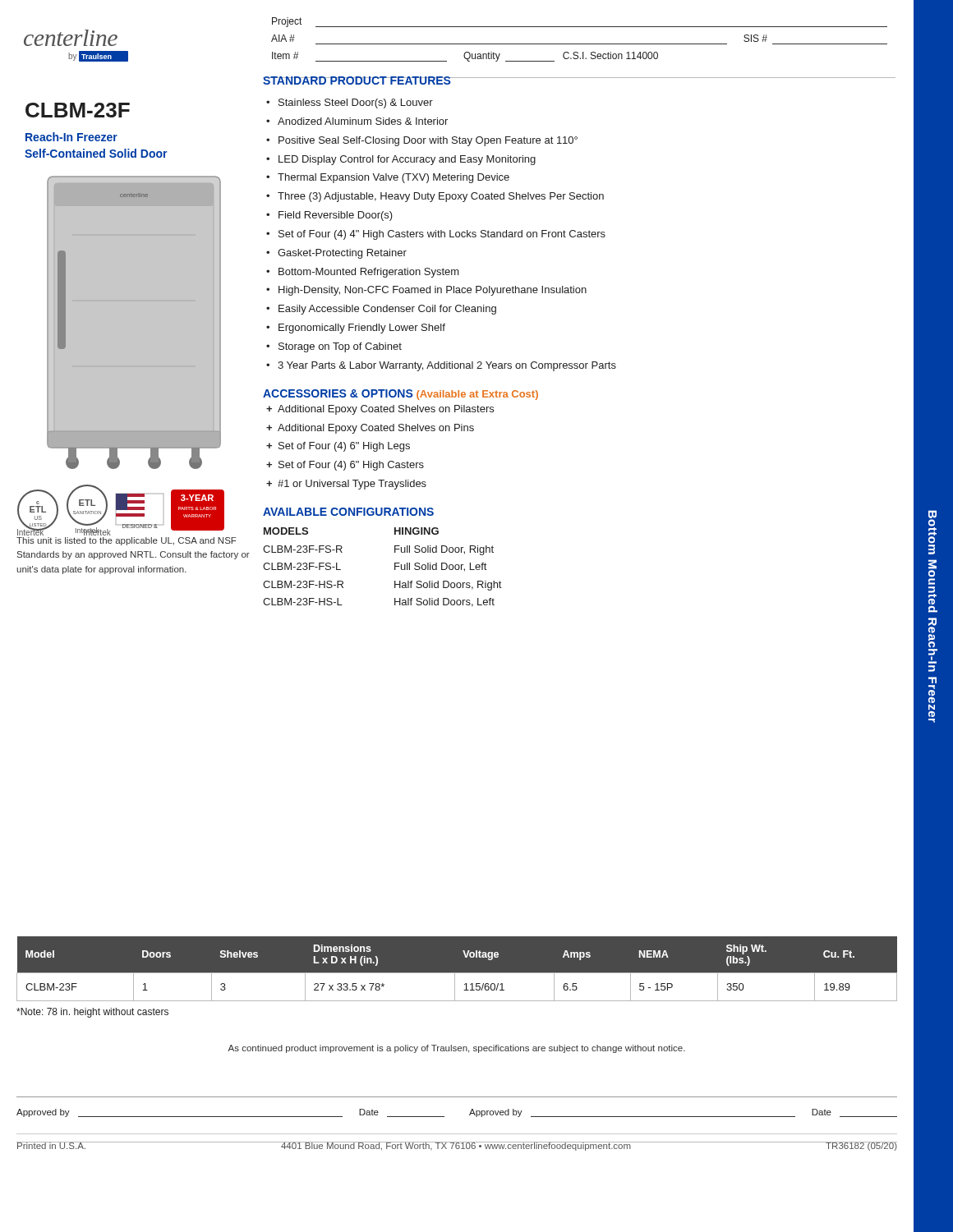Select the region starting "3 Year Parts"
The width and height of the screenshot is (953, 1232).
(447, 365)
